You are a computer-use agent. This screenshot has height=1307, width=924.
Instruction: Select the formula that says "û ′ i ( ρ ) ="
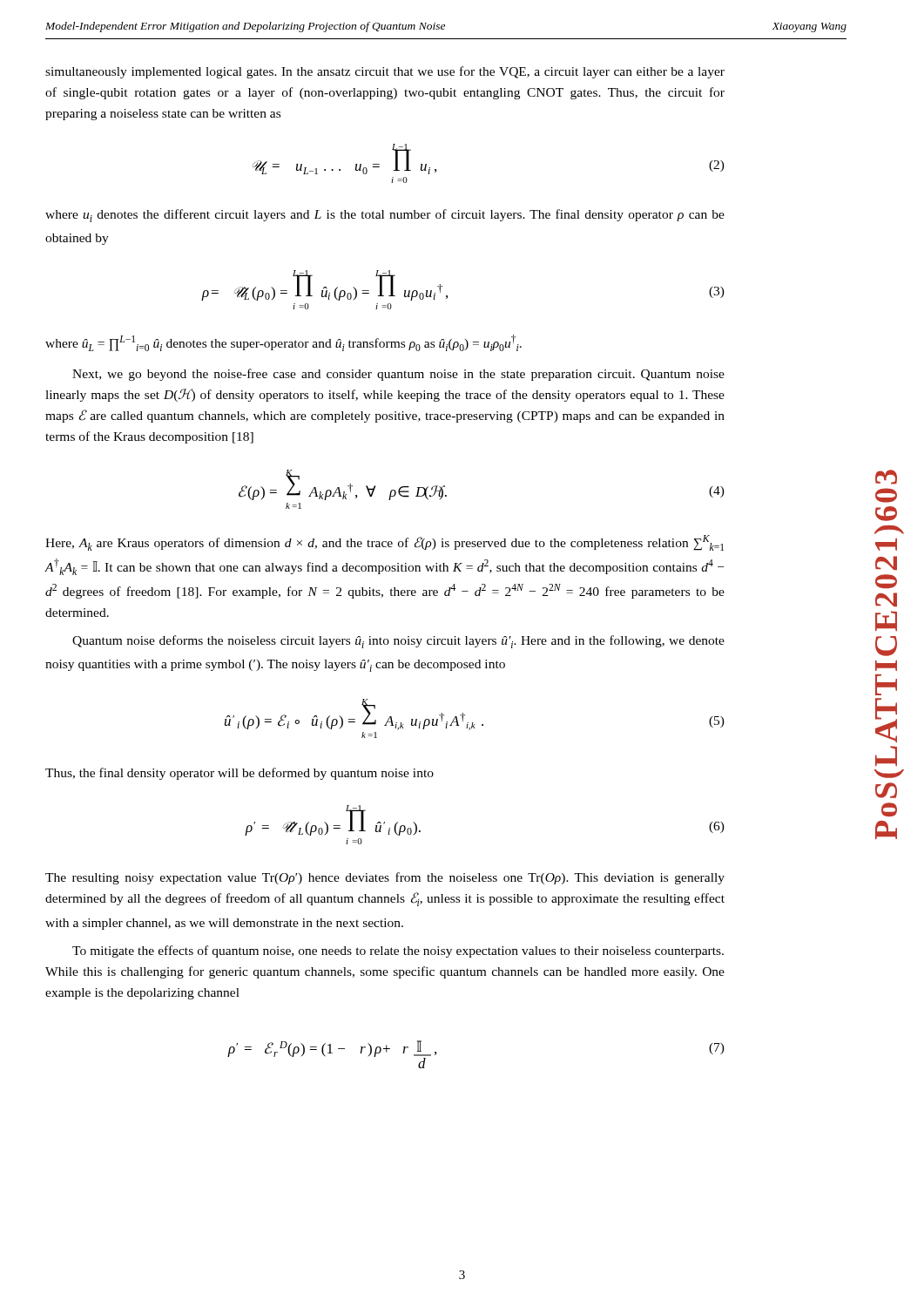point(474,721)
